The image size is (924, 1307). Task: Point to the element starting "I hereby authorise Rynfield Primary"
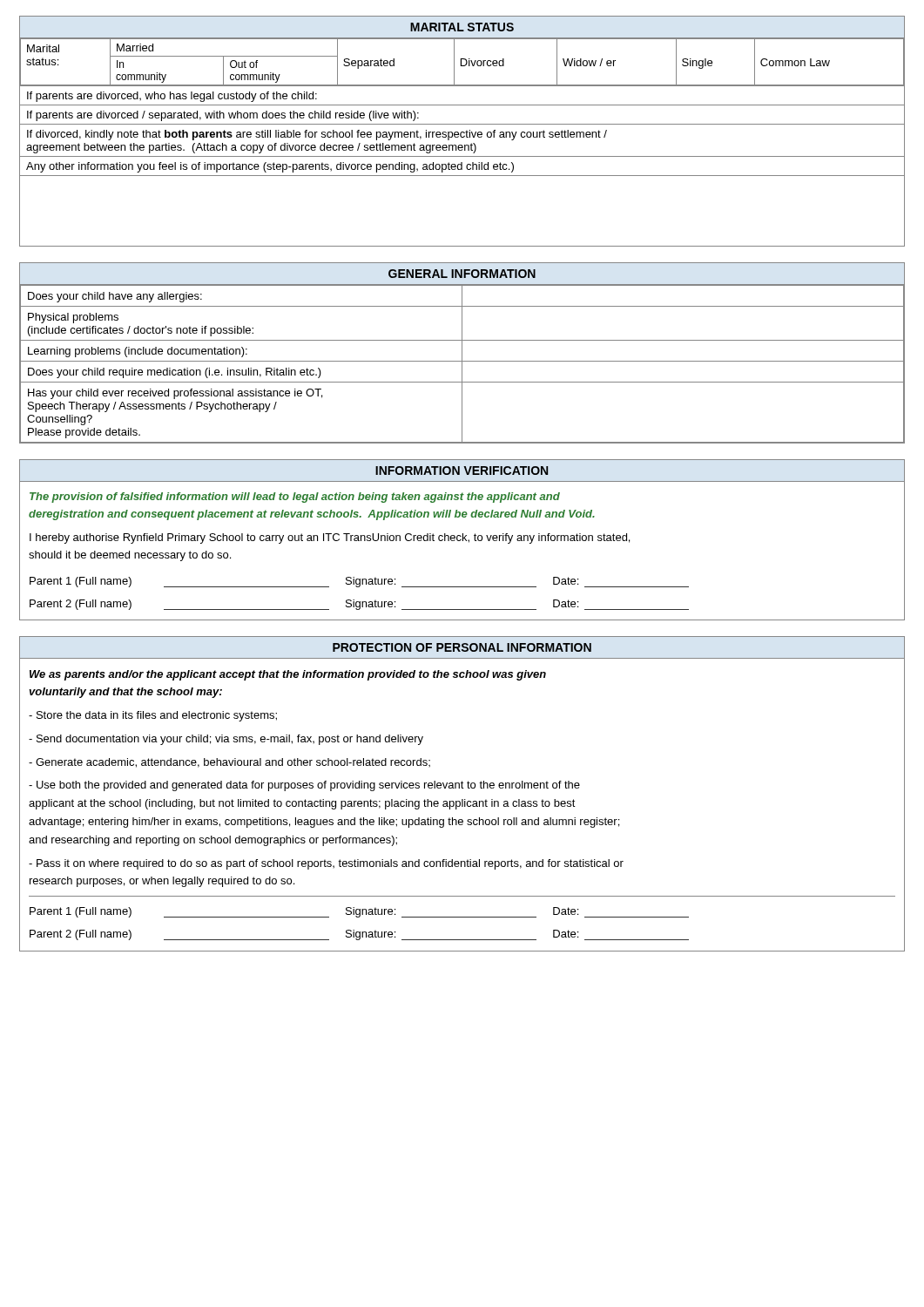(330, 546)
